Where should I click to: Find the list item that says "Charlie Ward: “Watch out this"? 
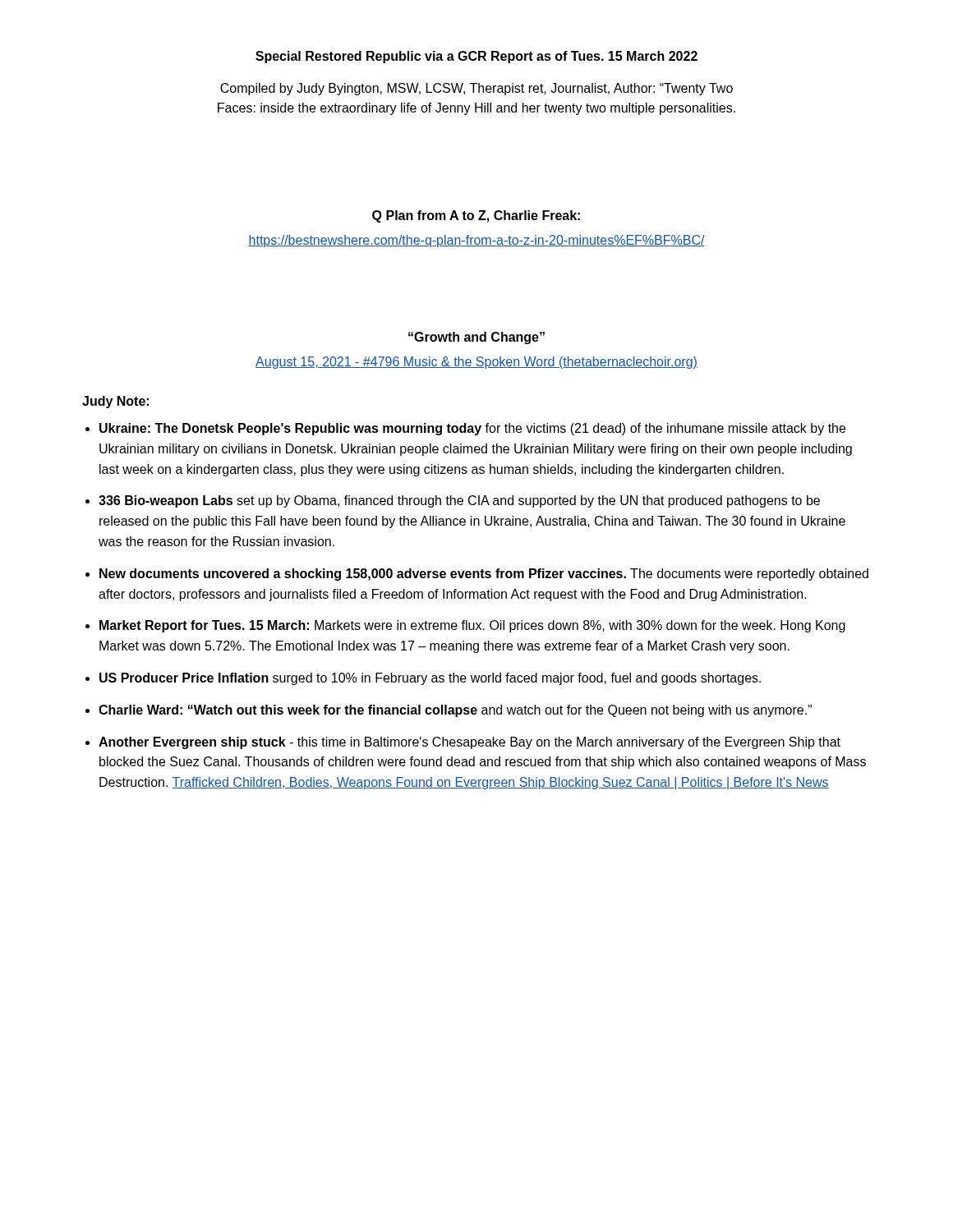455,710
